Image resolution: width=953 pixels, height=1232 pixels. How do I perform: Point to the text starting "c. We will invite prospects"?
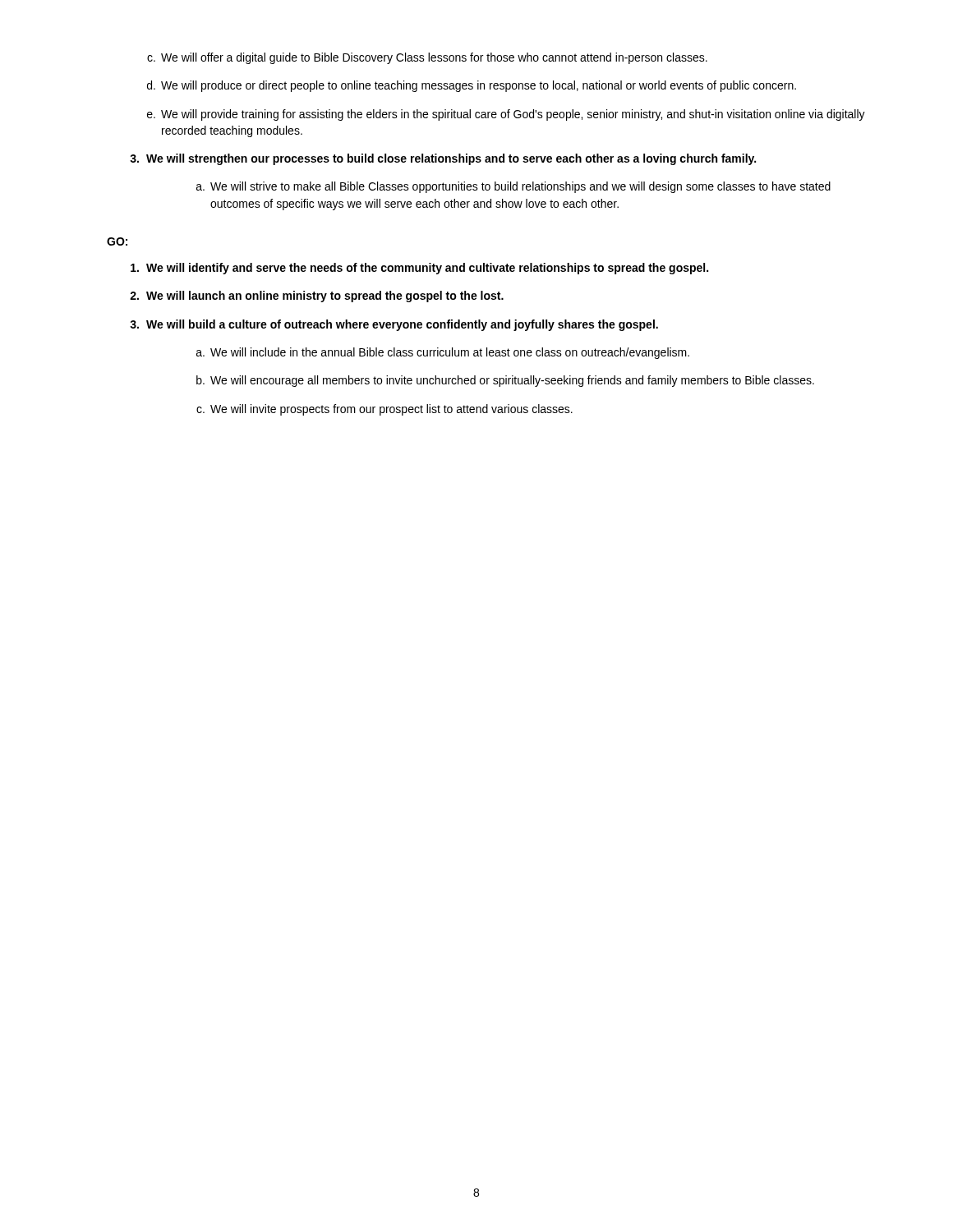click(x=513, y=409)
